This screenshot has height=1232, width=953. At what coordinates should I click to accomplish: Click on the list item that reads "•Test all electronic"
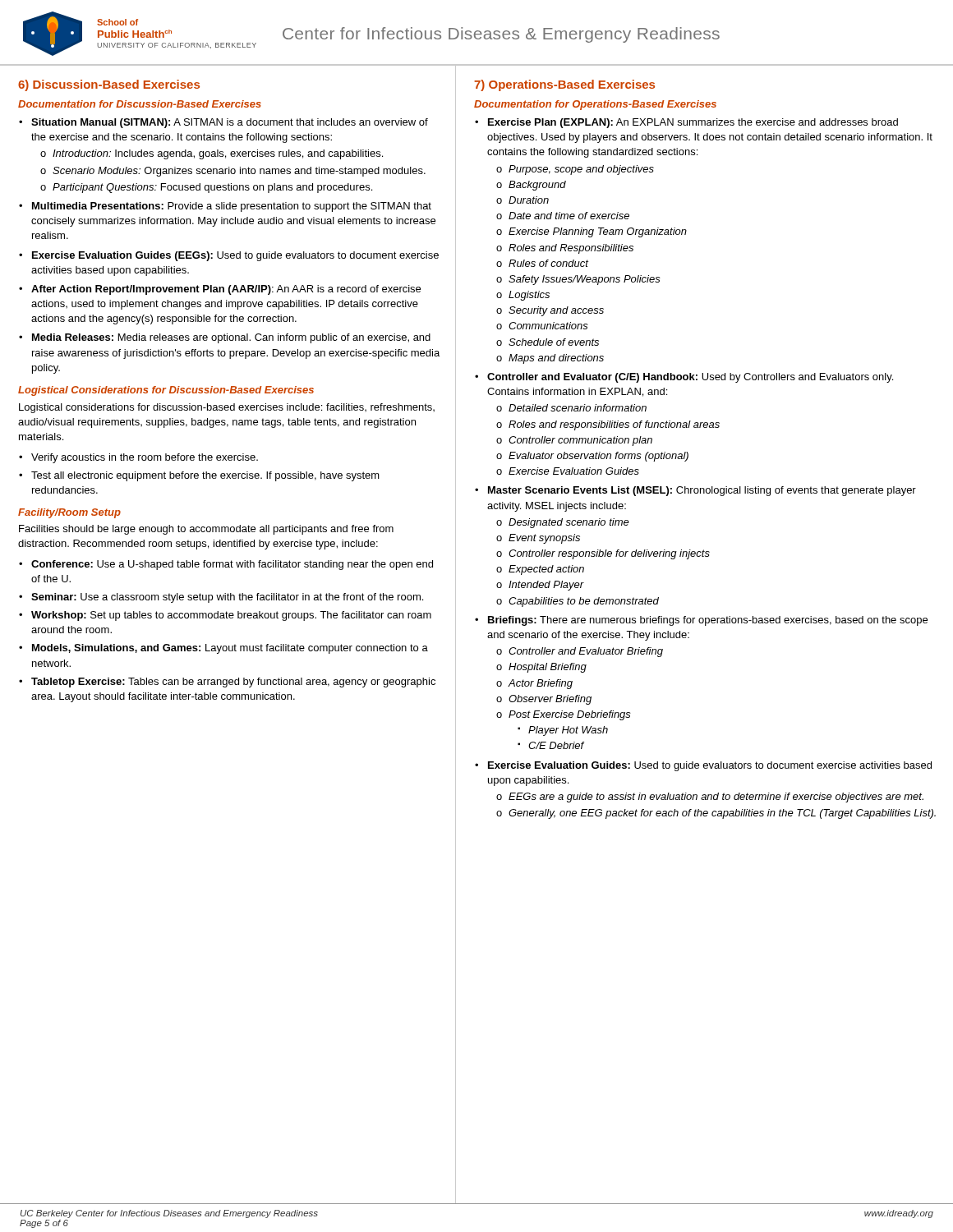pyautogui.click(x=199, y=482)
